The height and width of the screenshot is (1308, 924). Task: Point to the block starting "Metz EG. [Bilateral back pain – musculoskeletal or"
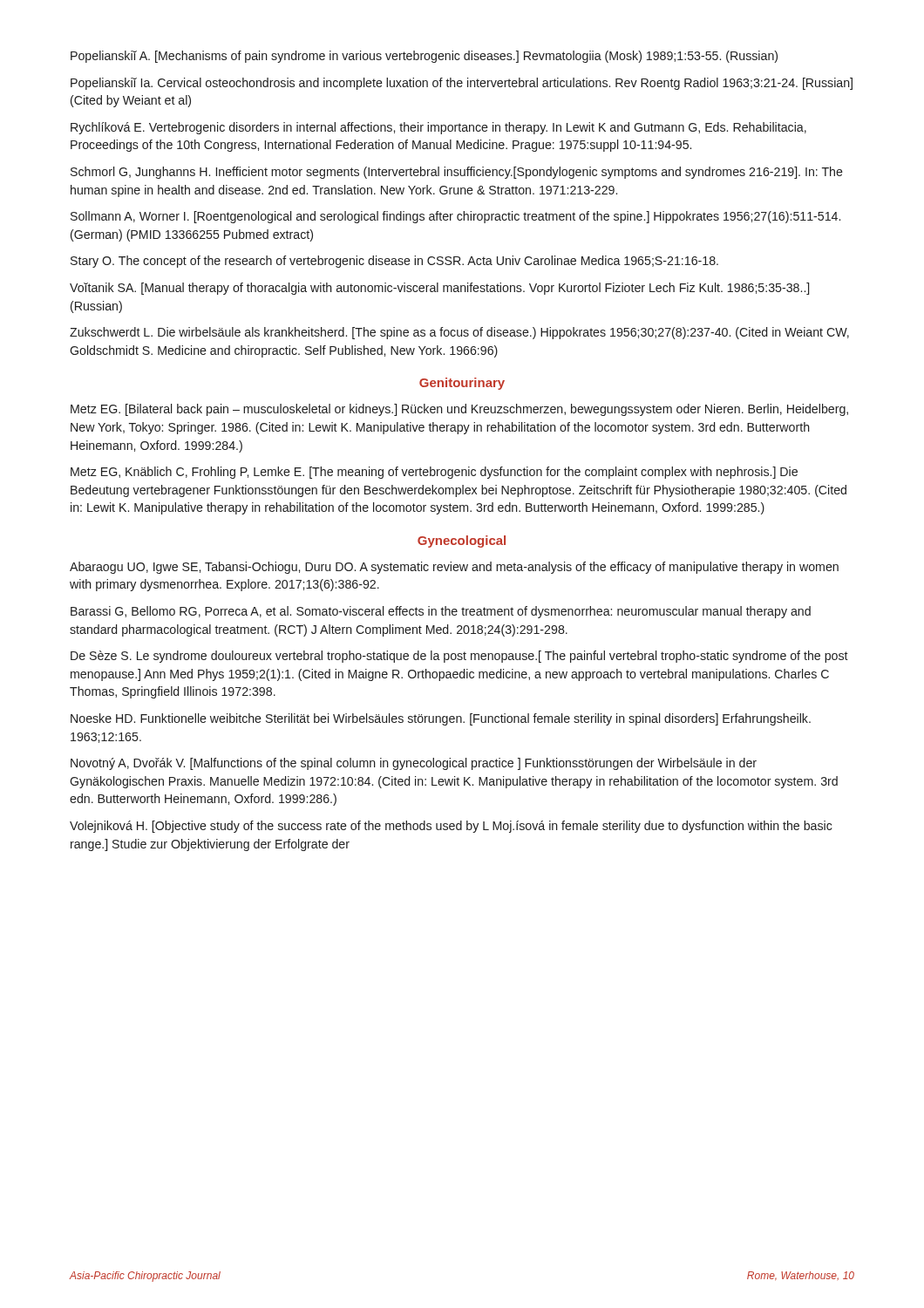[460, 427]
